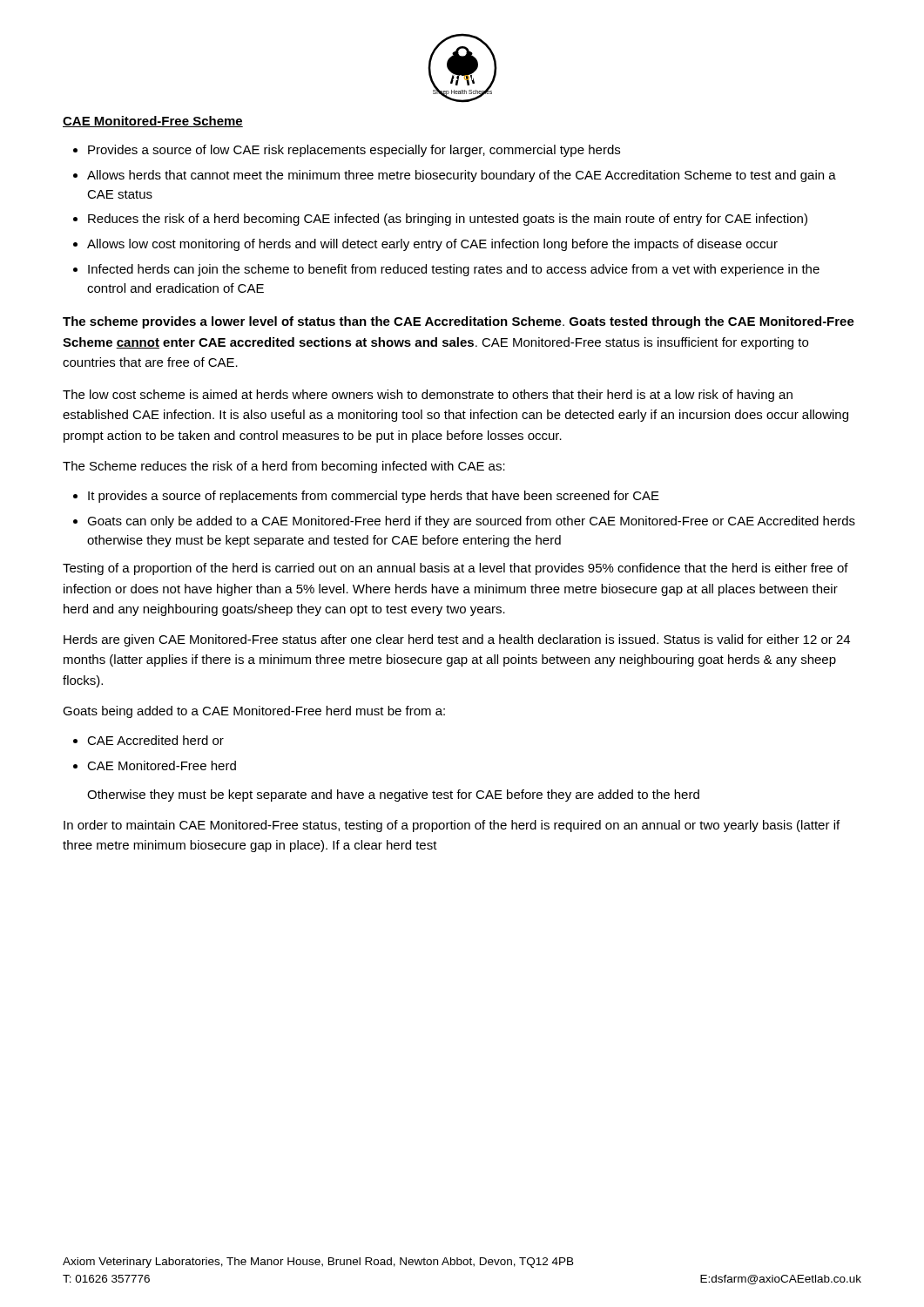Navigate to the passage starting "The low cost scheme is aimed"
The height and width of the screenshot is (1307, 924).
click(462, 415)
